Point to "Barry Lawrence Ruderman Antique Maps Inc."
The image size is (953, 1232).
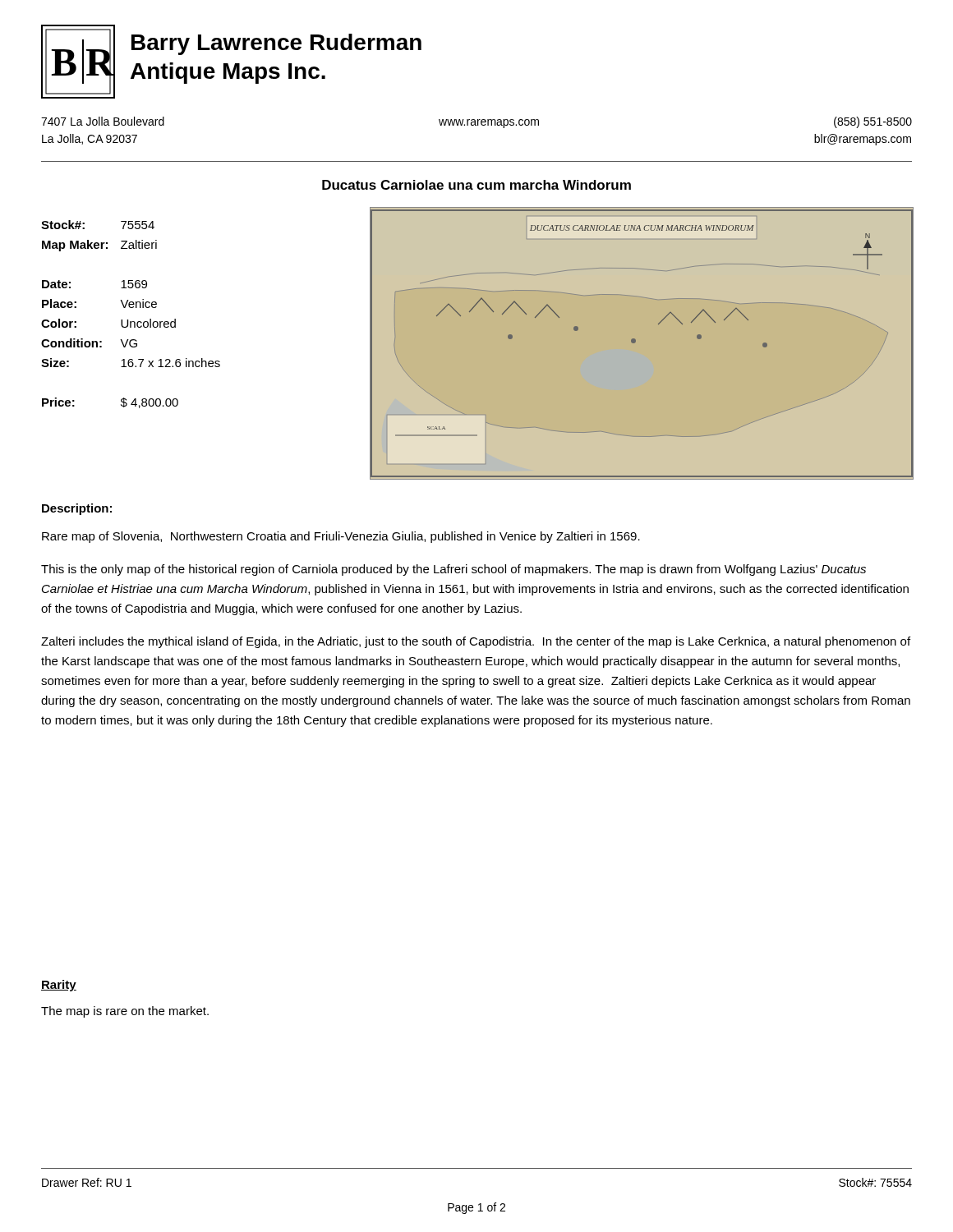(276, 57)
